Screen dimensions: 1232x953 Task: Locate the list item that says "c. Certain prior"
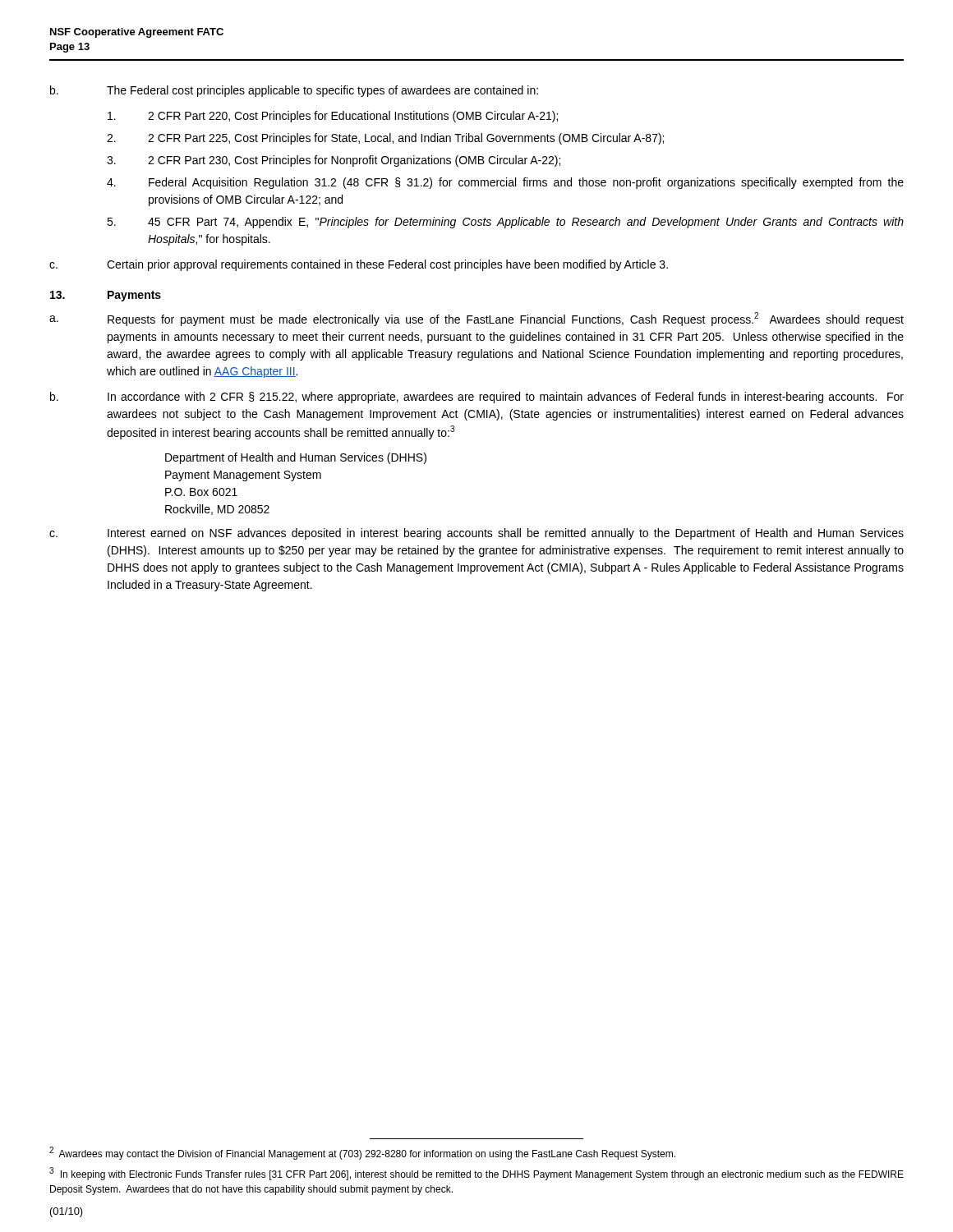(476, 265)
